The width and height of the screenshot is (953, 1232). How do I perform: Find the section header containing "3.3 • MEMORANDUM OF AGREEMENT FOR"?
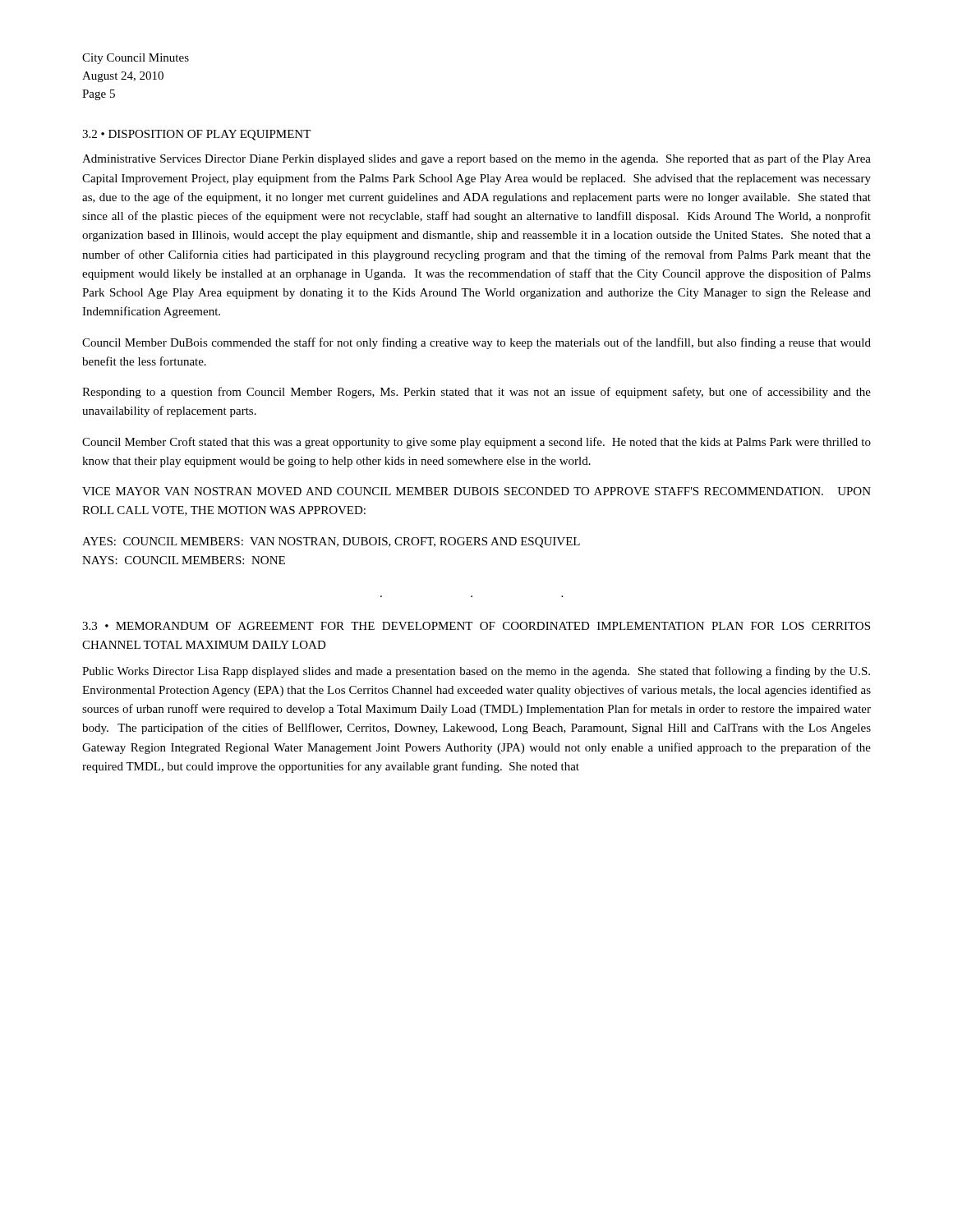tap(476, 635)
